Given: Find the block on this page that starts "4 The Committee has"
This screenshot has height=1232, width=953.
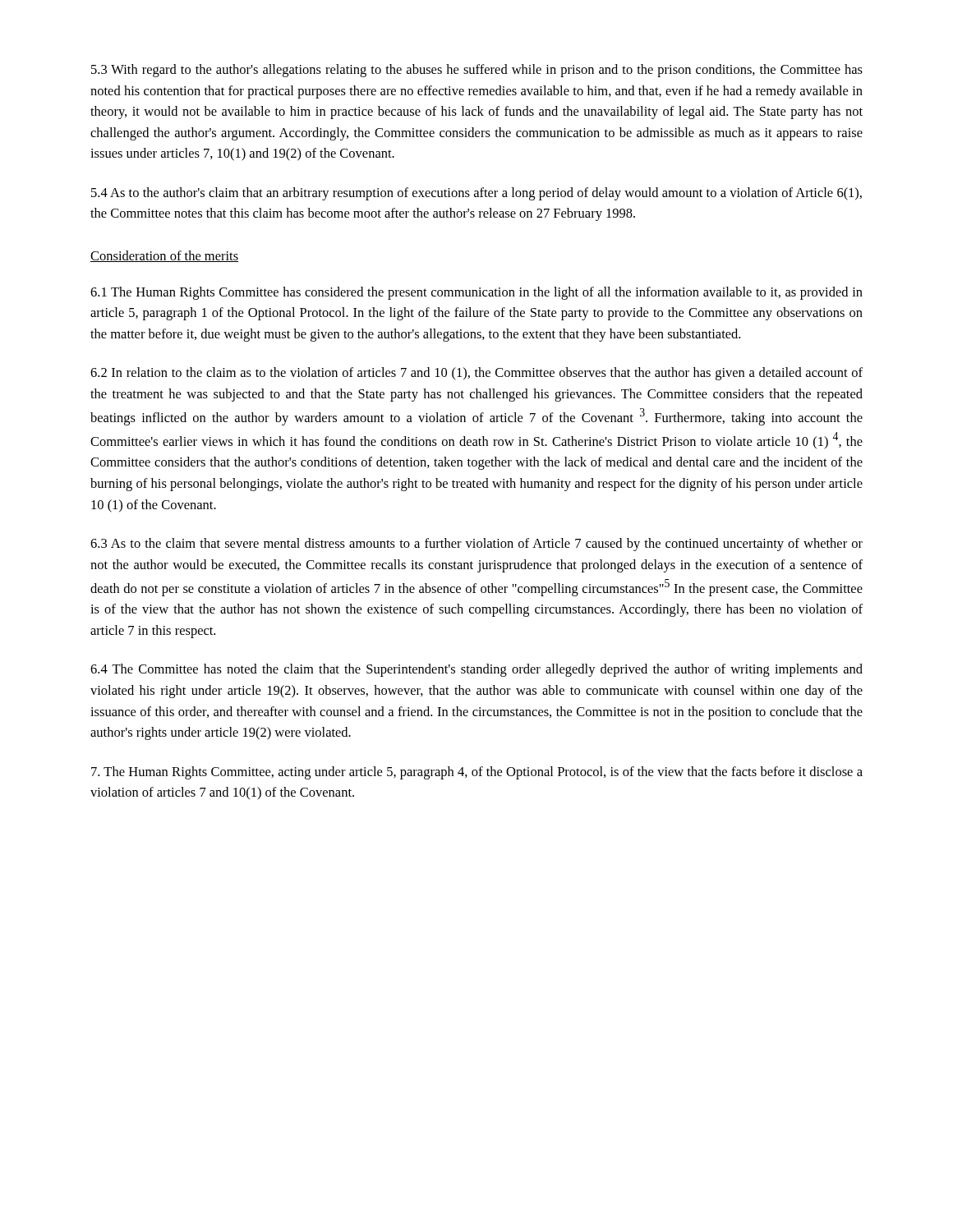Looking at the screenshot, I should coord(476,701).
